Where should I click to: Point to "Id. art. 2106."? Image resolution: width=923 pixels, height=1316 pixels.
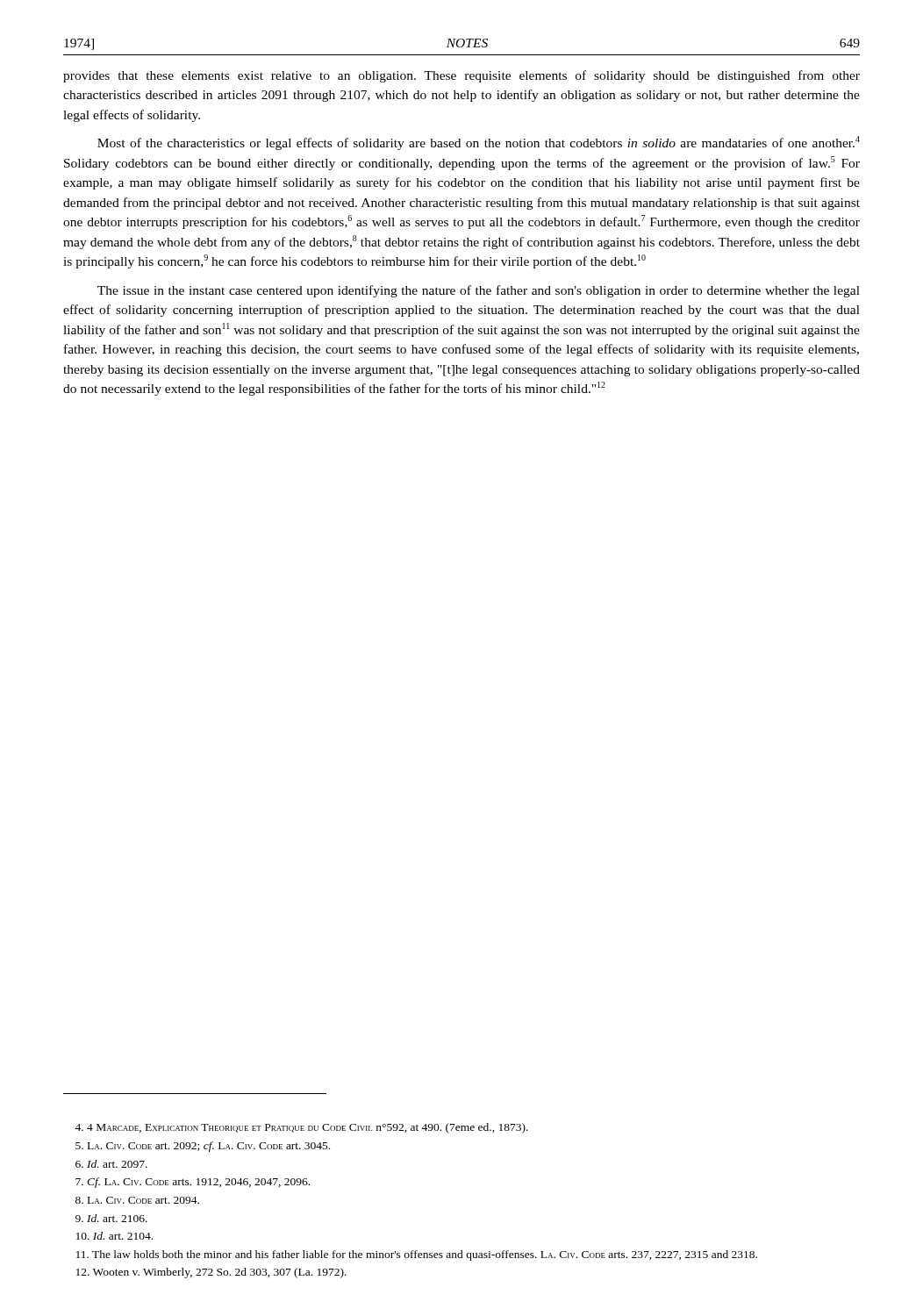(105, 1218)
